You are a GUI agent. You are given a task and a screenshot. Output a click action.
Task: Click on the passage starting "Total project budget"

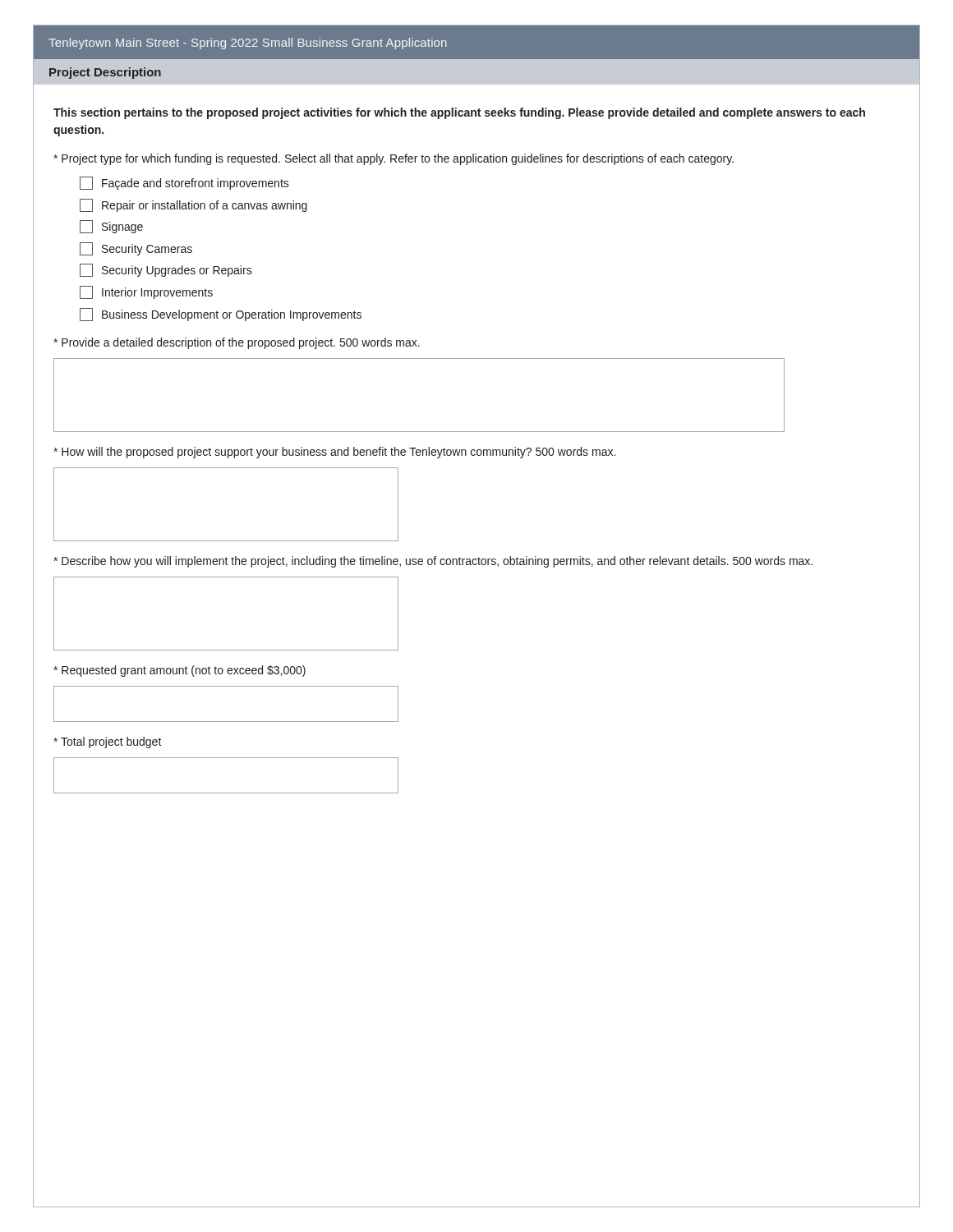(107, 742)
